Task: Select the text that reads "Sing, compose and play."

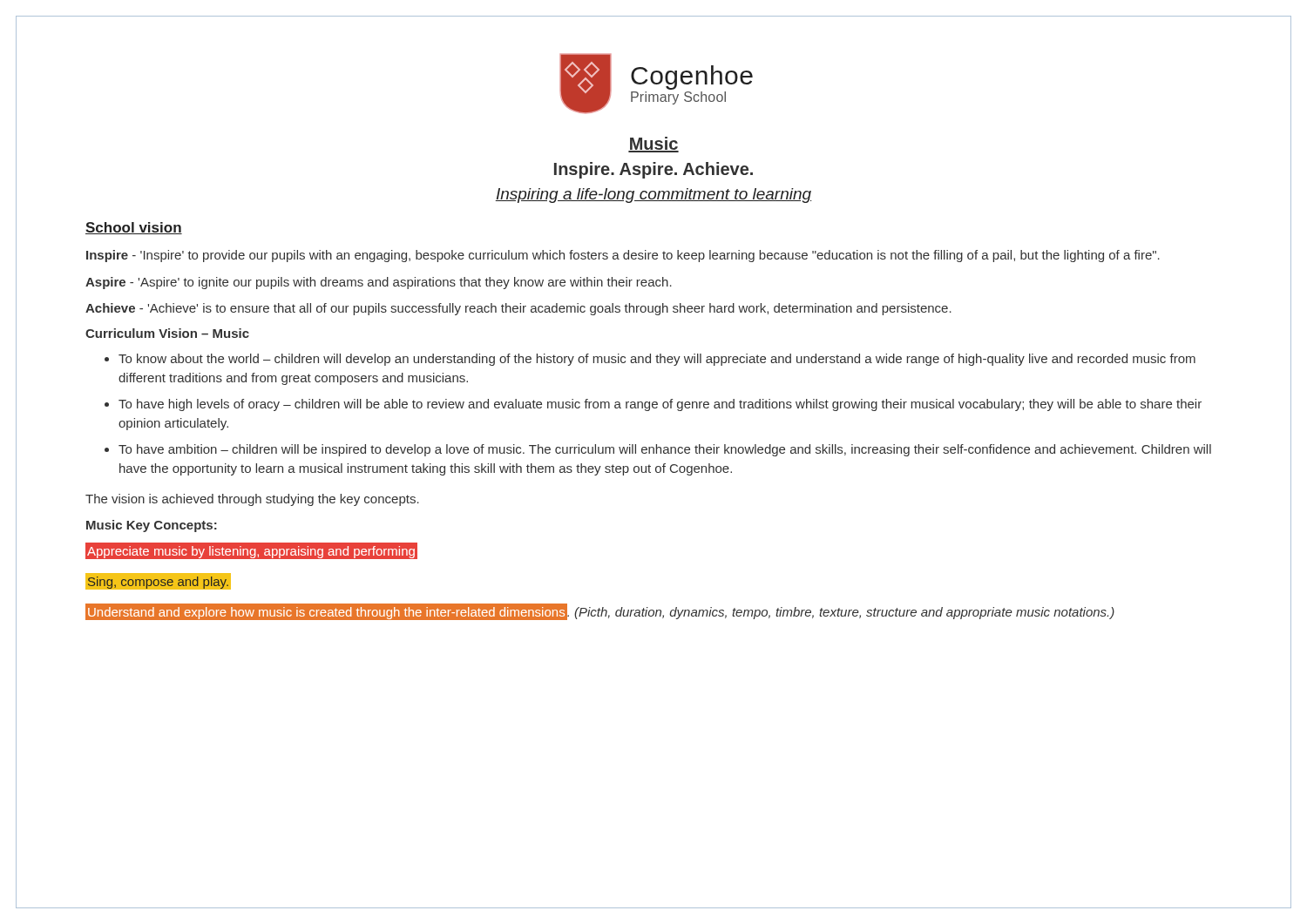Action: click(158, 581)
